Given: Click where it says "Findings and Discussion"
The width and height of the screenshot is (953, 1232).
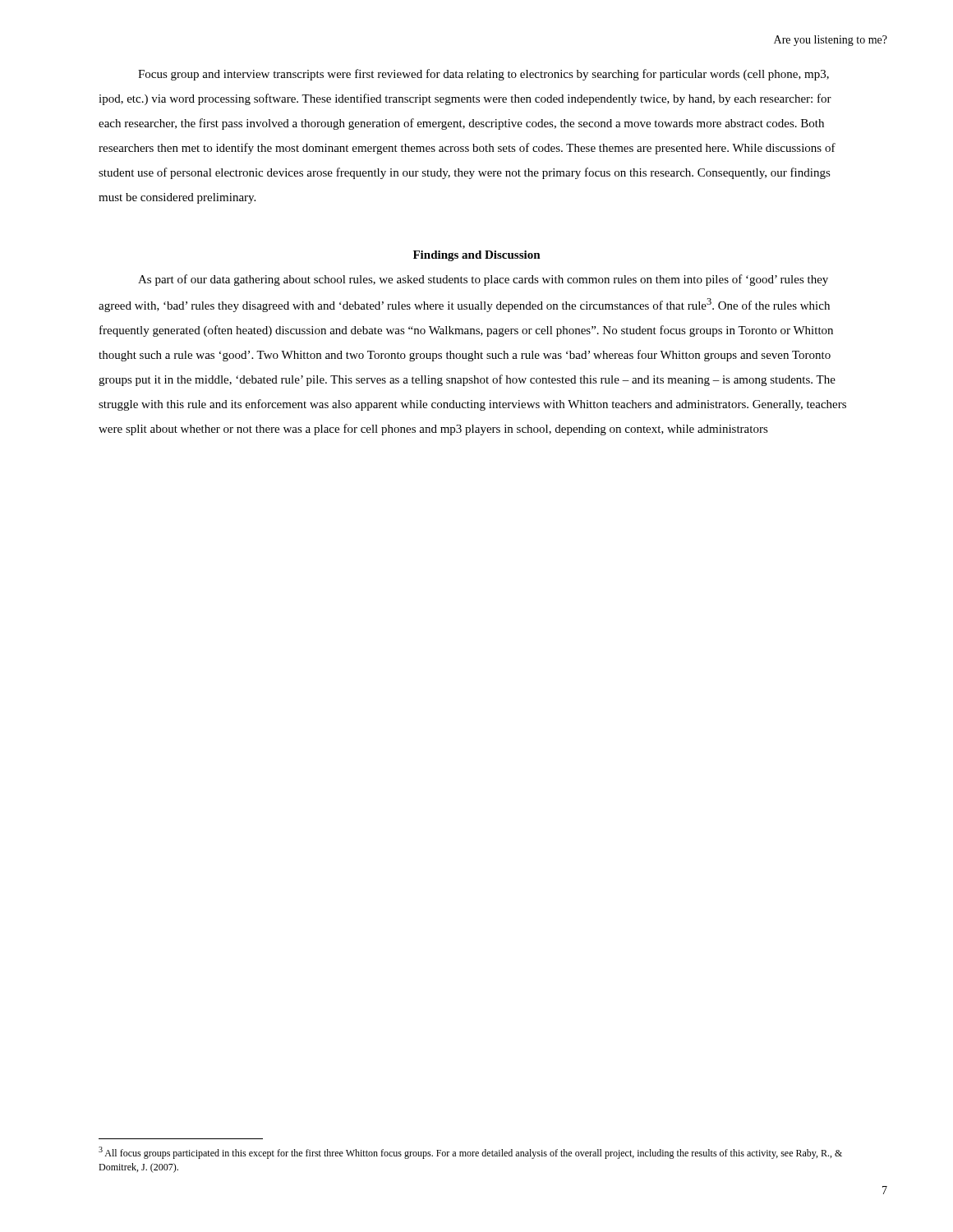Looking at the screenshot, I should point(476,255).
